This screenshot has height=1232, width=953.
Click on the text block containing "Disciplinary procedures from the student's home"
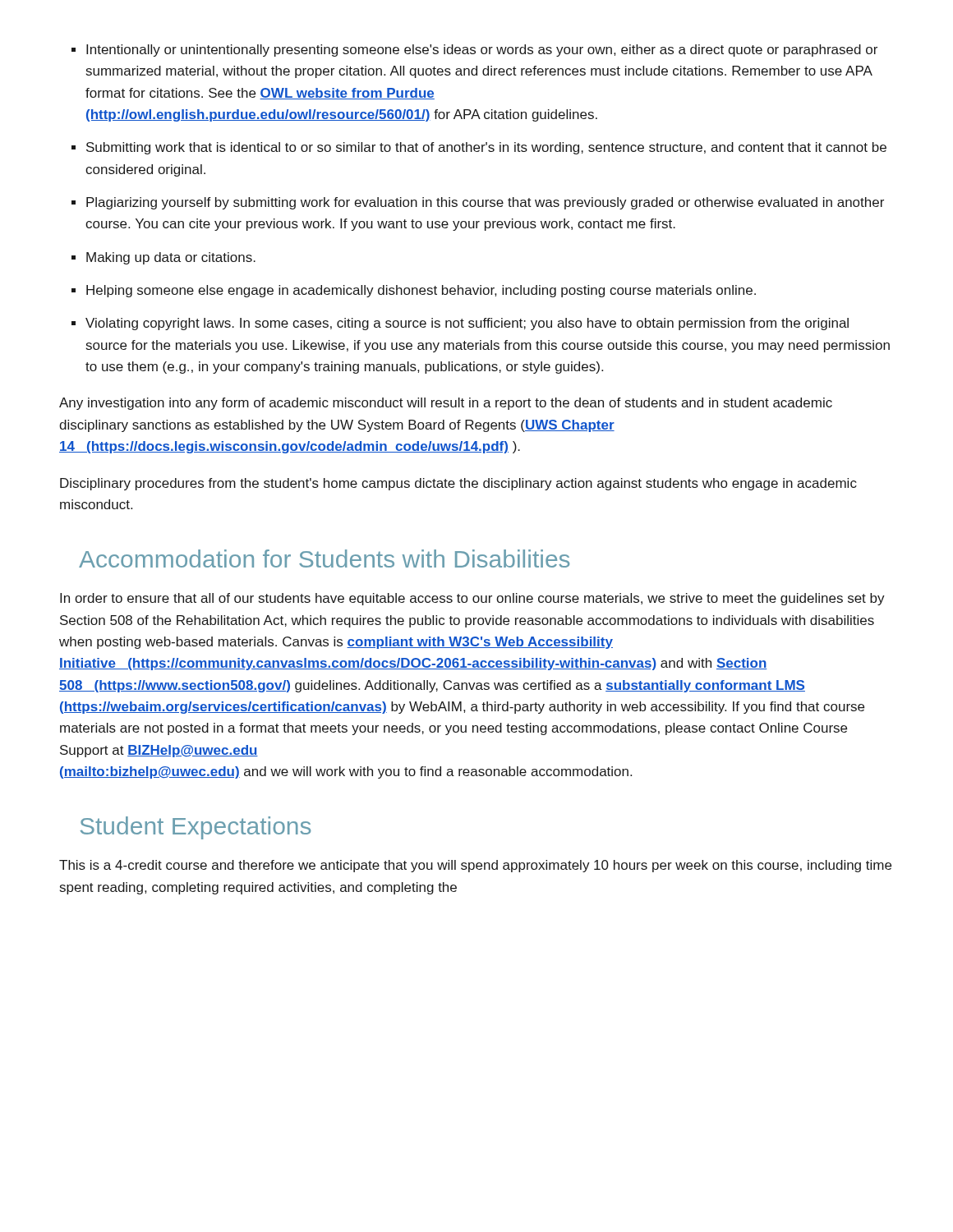click(x=458, y=494)
